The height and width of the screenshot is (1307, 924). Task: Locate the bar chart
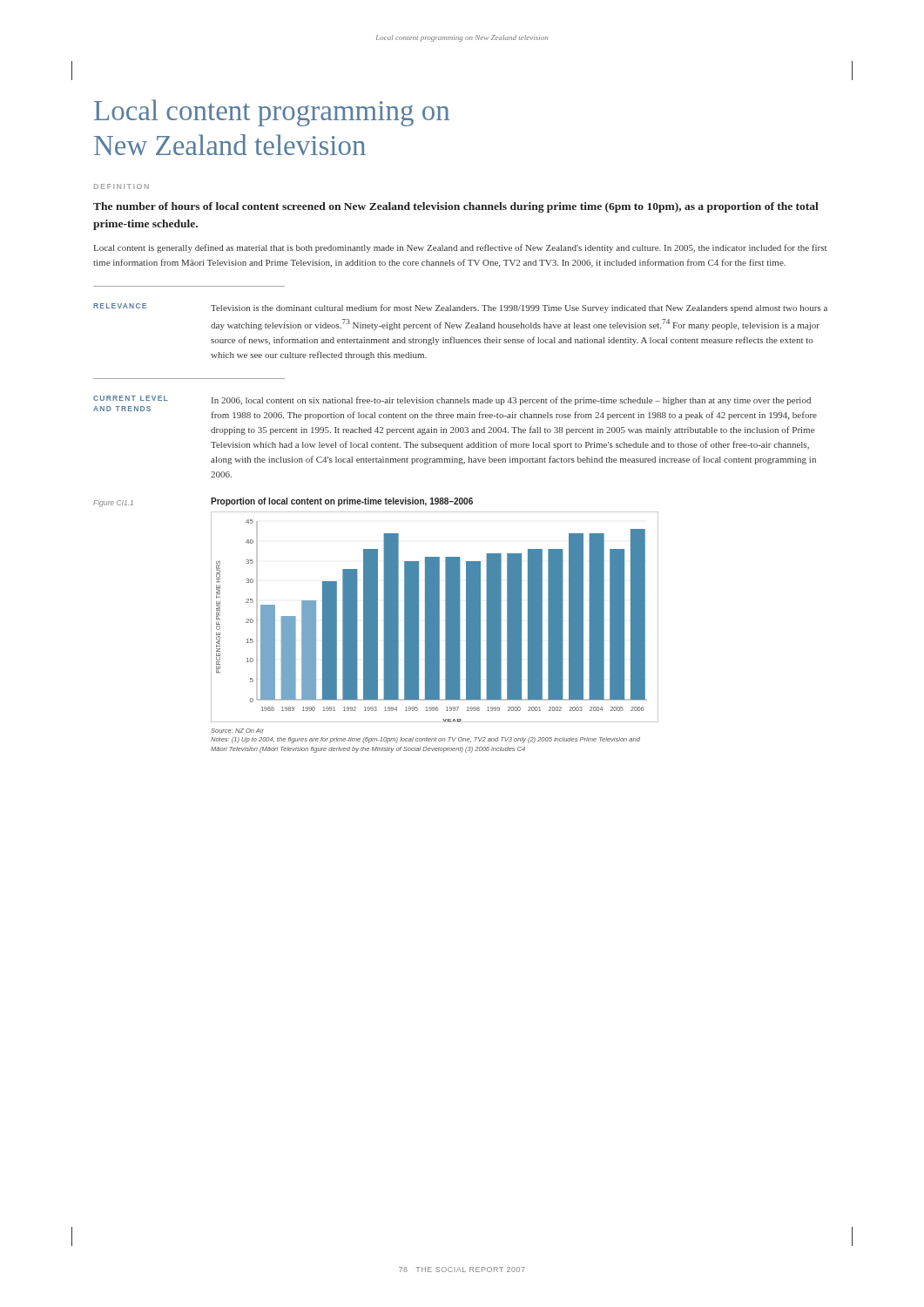point(521,617)
